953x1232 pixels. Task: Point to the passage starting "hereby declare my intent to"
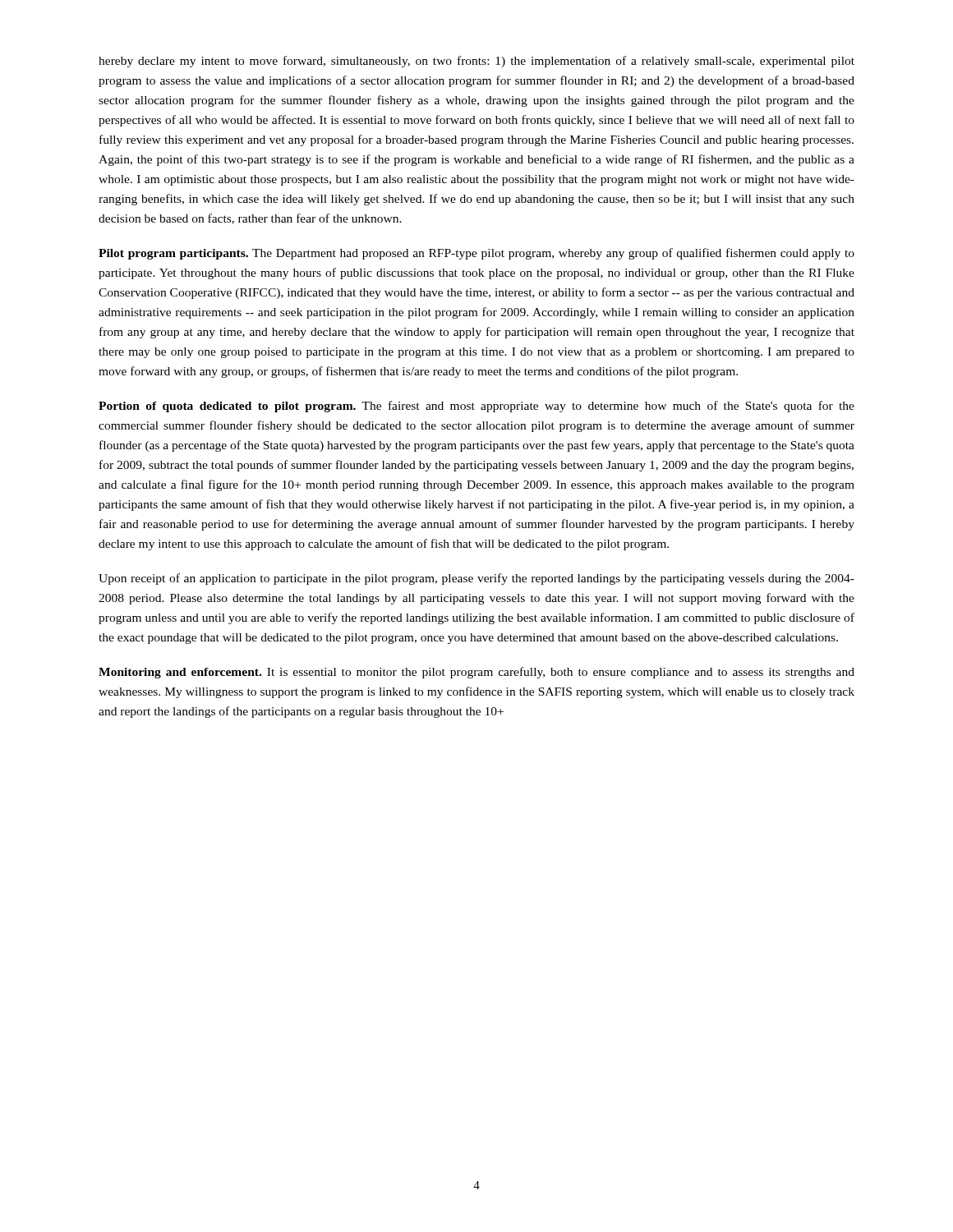point(476,139)
